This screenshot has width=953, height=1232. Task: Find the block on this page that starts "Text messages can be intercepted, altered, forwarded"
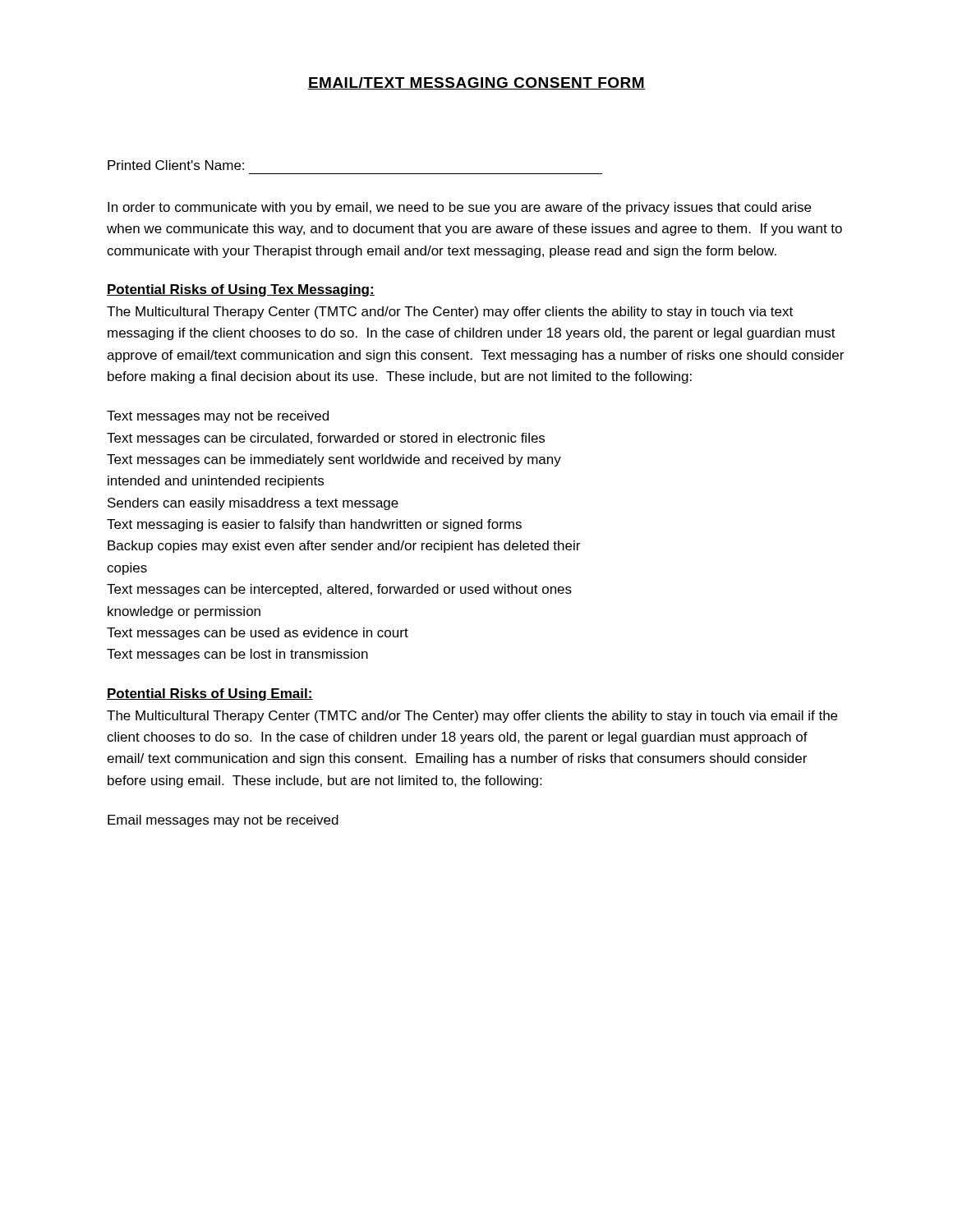point(339,600)
